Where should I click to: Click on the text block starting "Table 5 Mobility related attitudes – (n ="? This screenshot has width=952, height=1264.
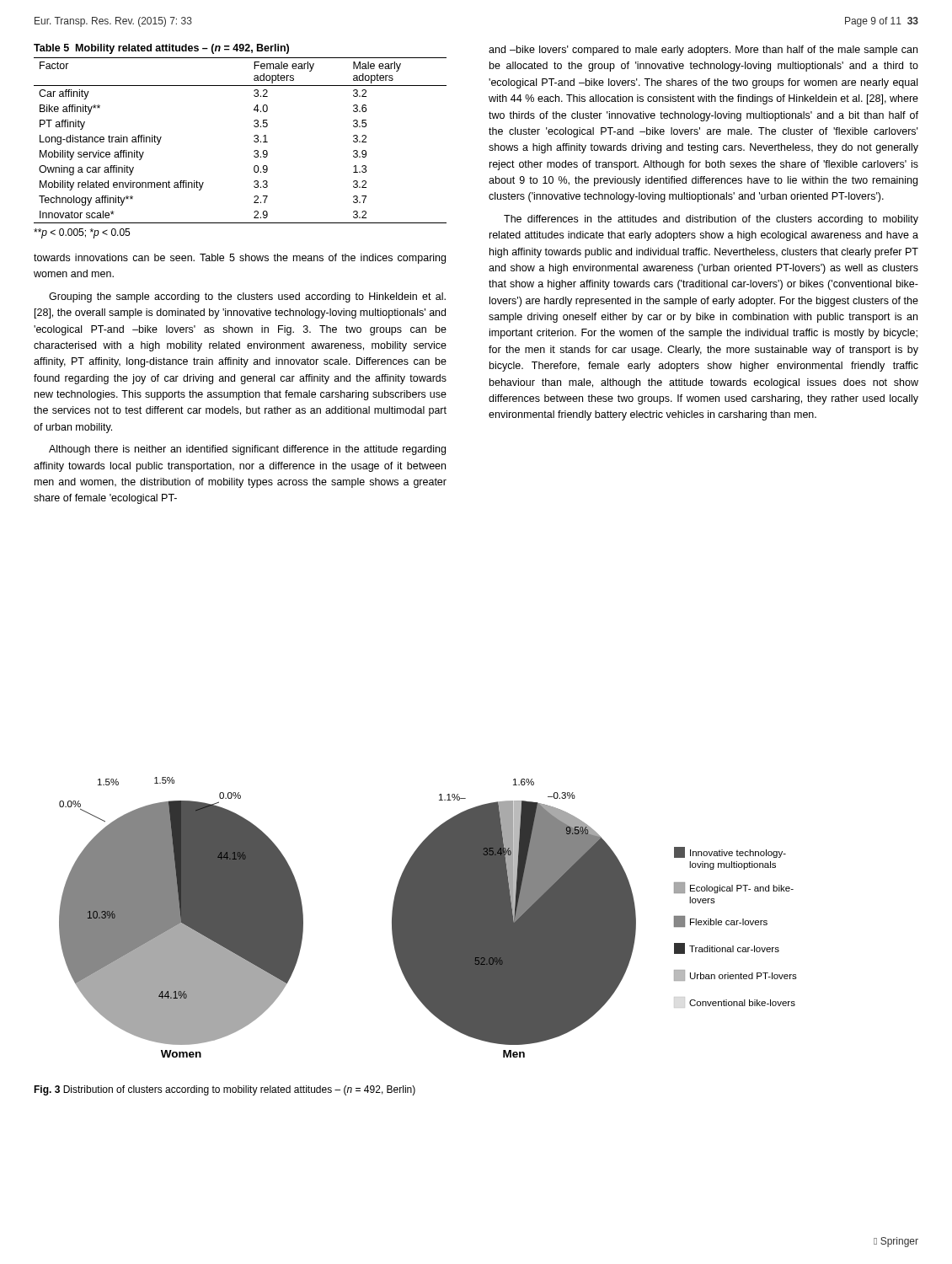(x=162, y=48)
